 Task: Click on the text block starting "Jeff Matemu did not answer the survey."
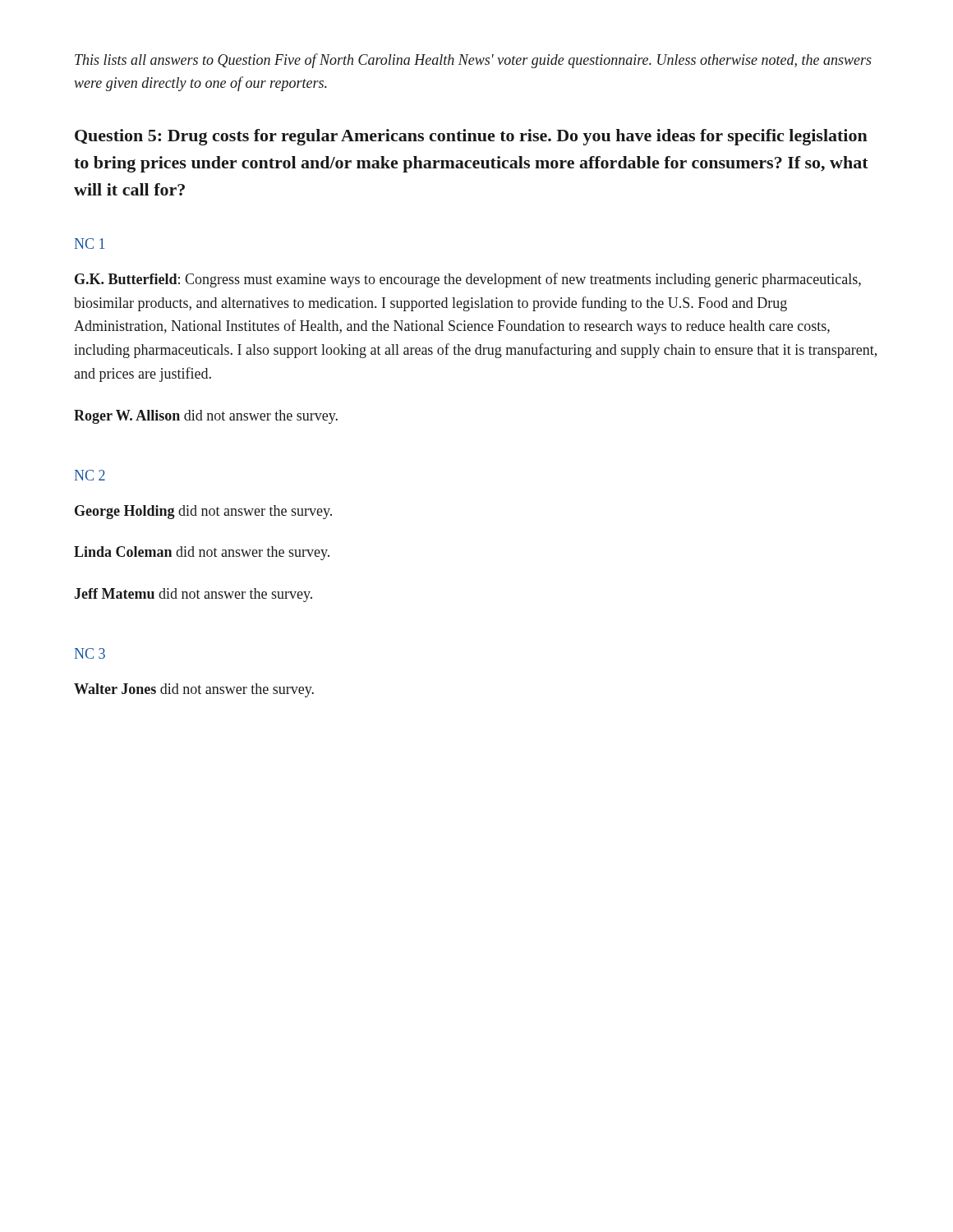tap(194, 594)
